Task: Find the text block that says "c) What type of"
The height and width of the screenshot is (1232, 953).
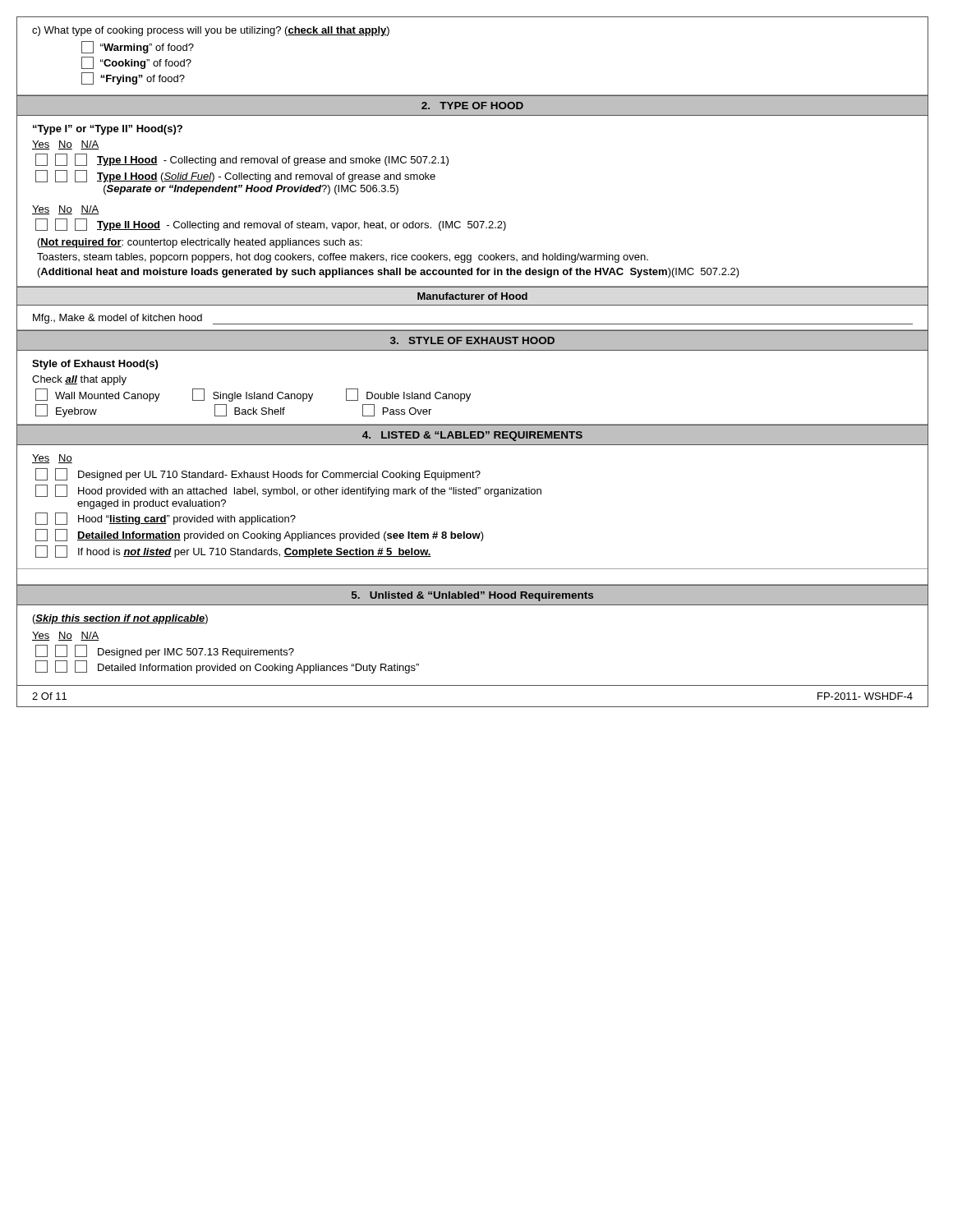Action: coord(211,30)
